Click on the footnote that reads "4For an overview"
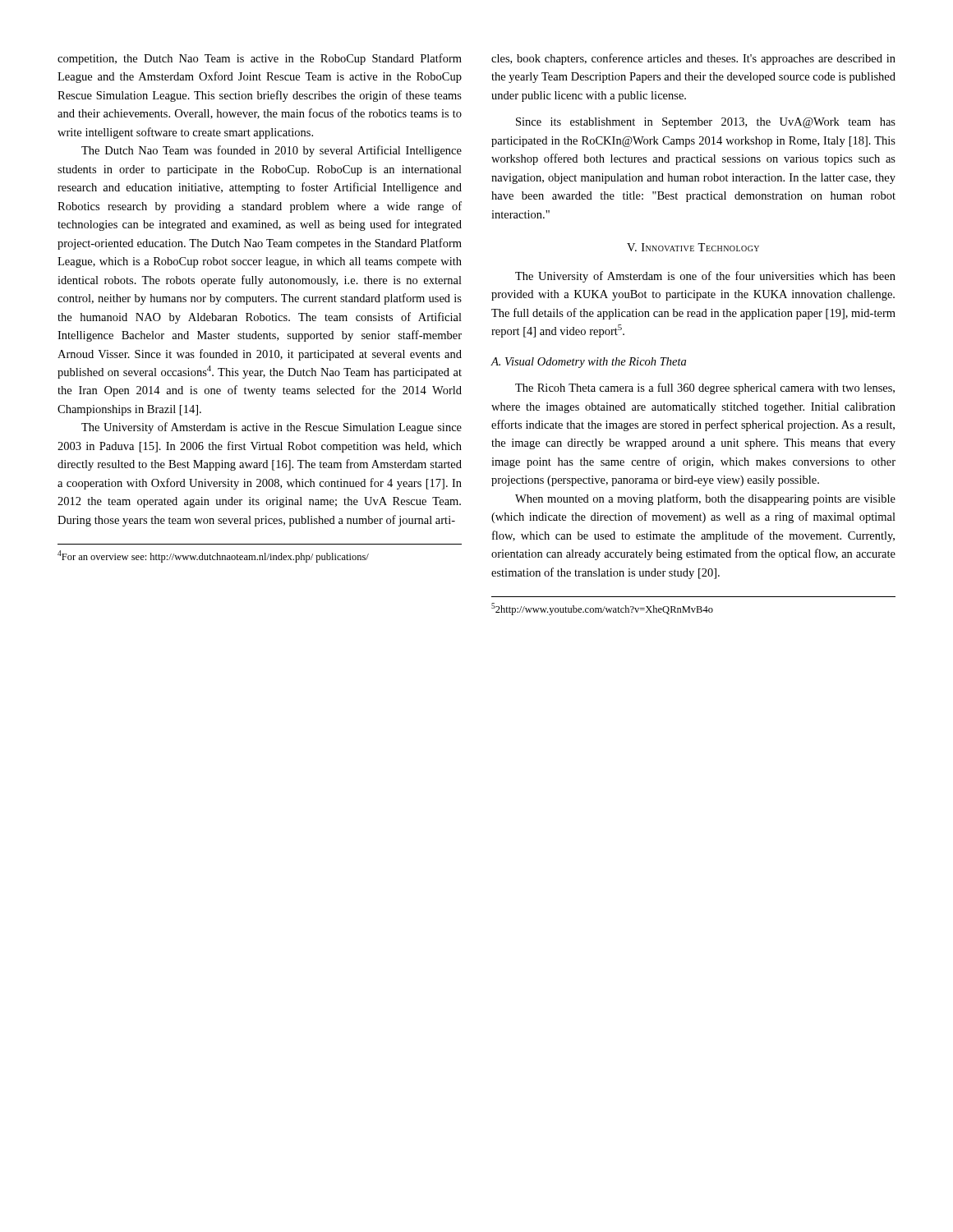The image size is (953, 1232). pyautogui.click(x=260, y=558)
